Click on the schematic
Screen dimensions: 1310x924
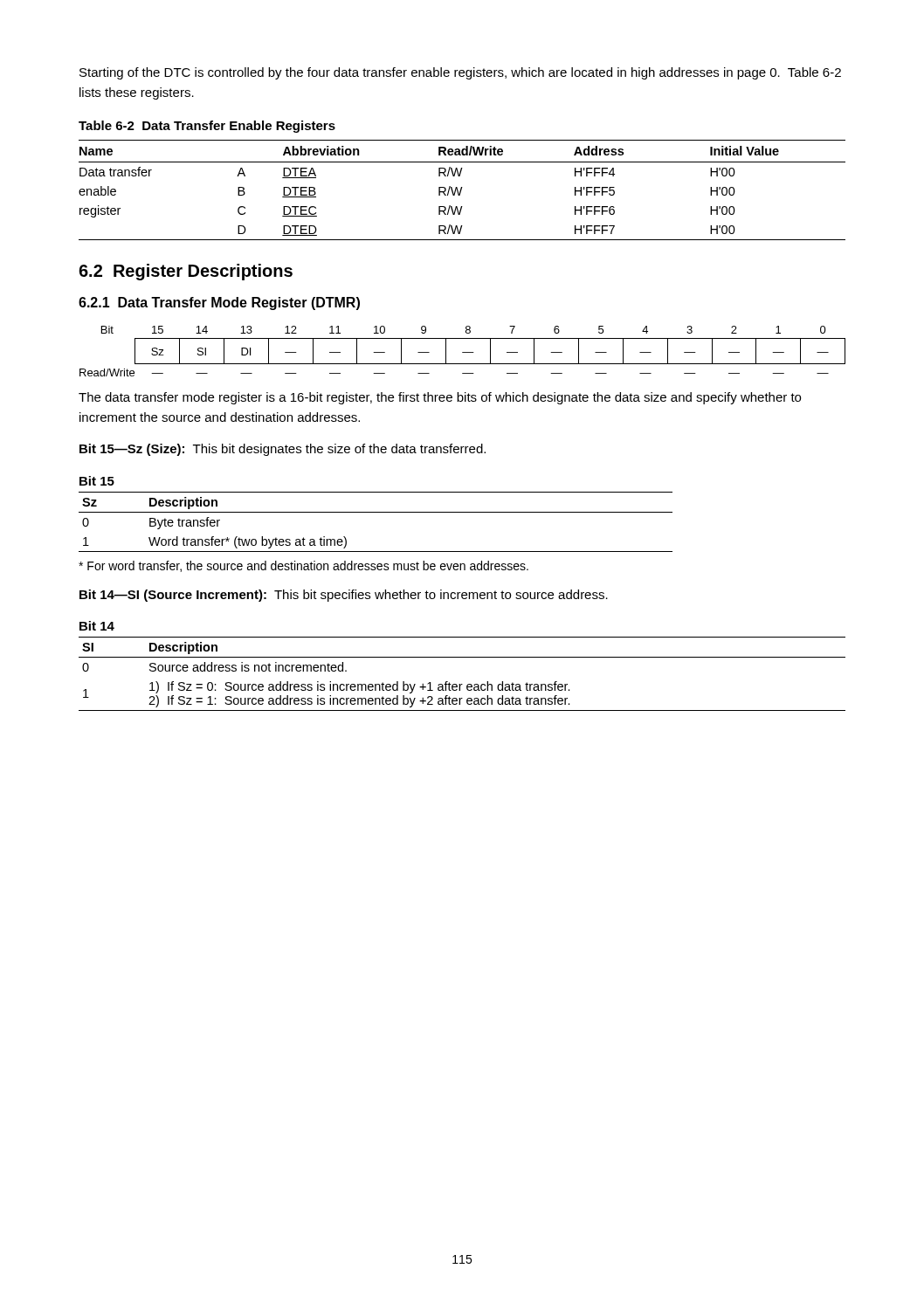click(x=462, y=351)
